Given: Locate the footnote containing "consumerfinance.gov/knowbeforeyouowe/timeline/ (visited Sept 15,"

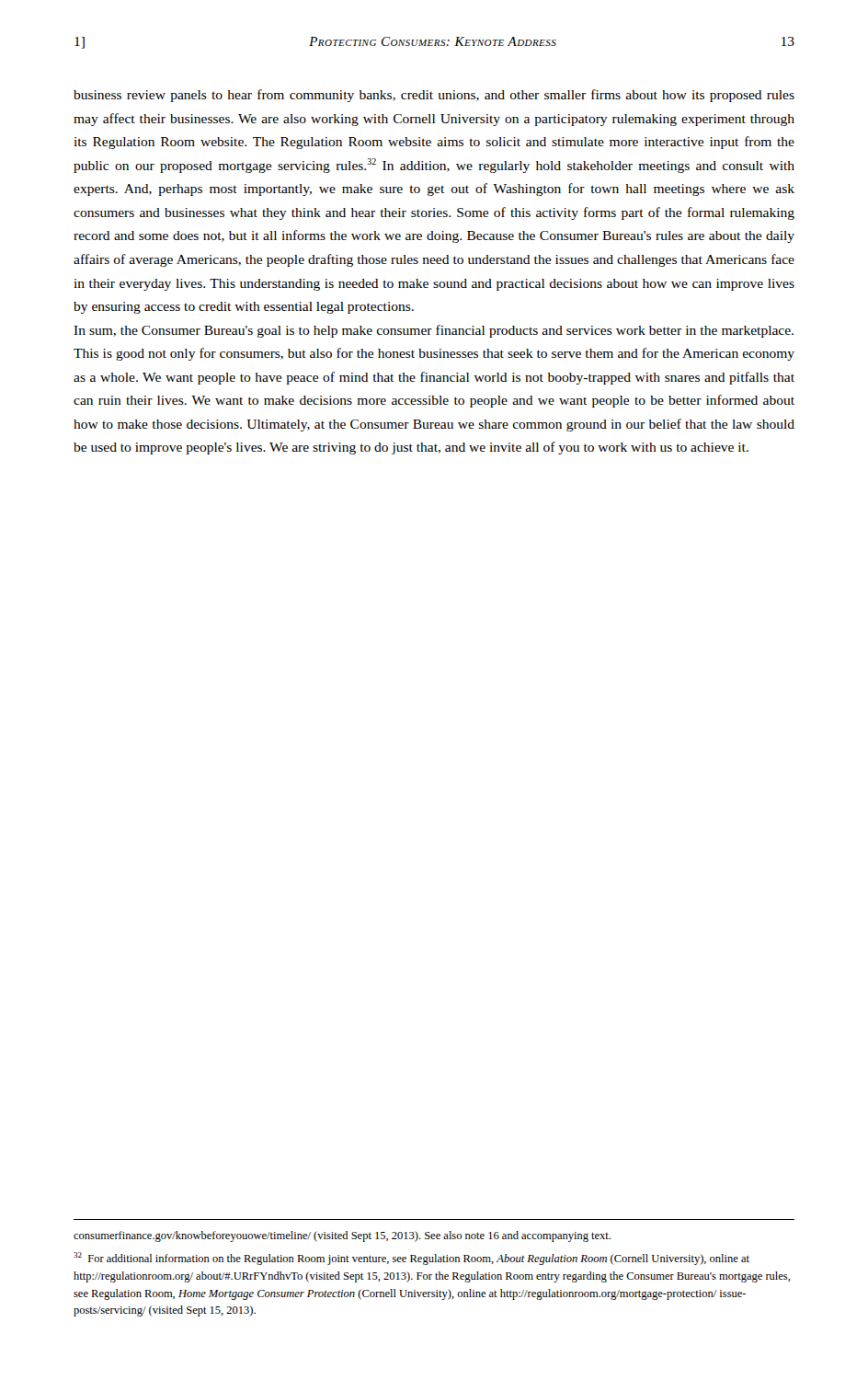Looking at the screenshot, I should (x=342, y=1236).
